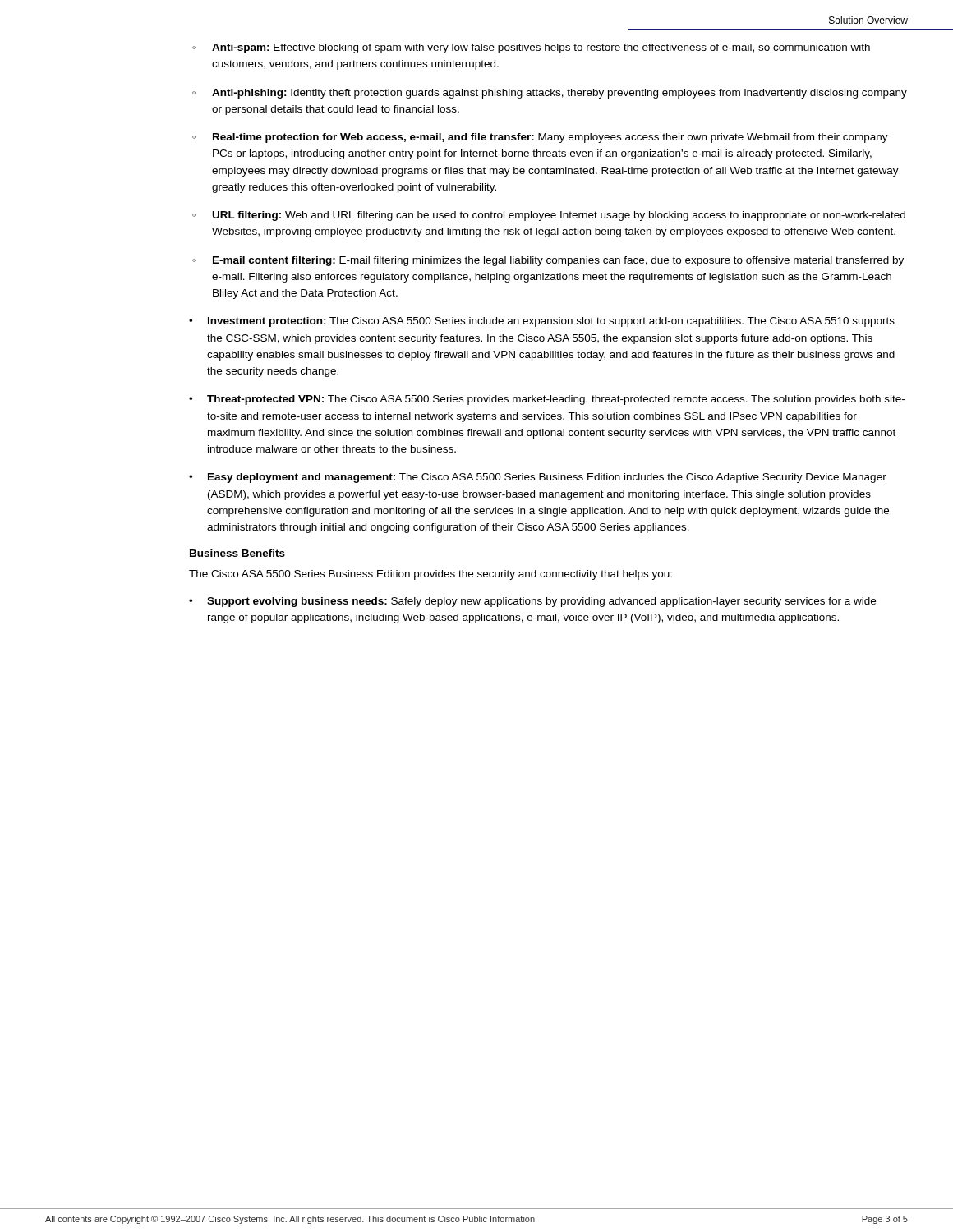Screen dimensions: 1232x953
Task: Point to the block beginning "Easy deployment and management: The"
Action: 548,502
